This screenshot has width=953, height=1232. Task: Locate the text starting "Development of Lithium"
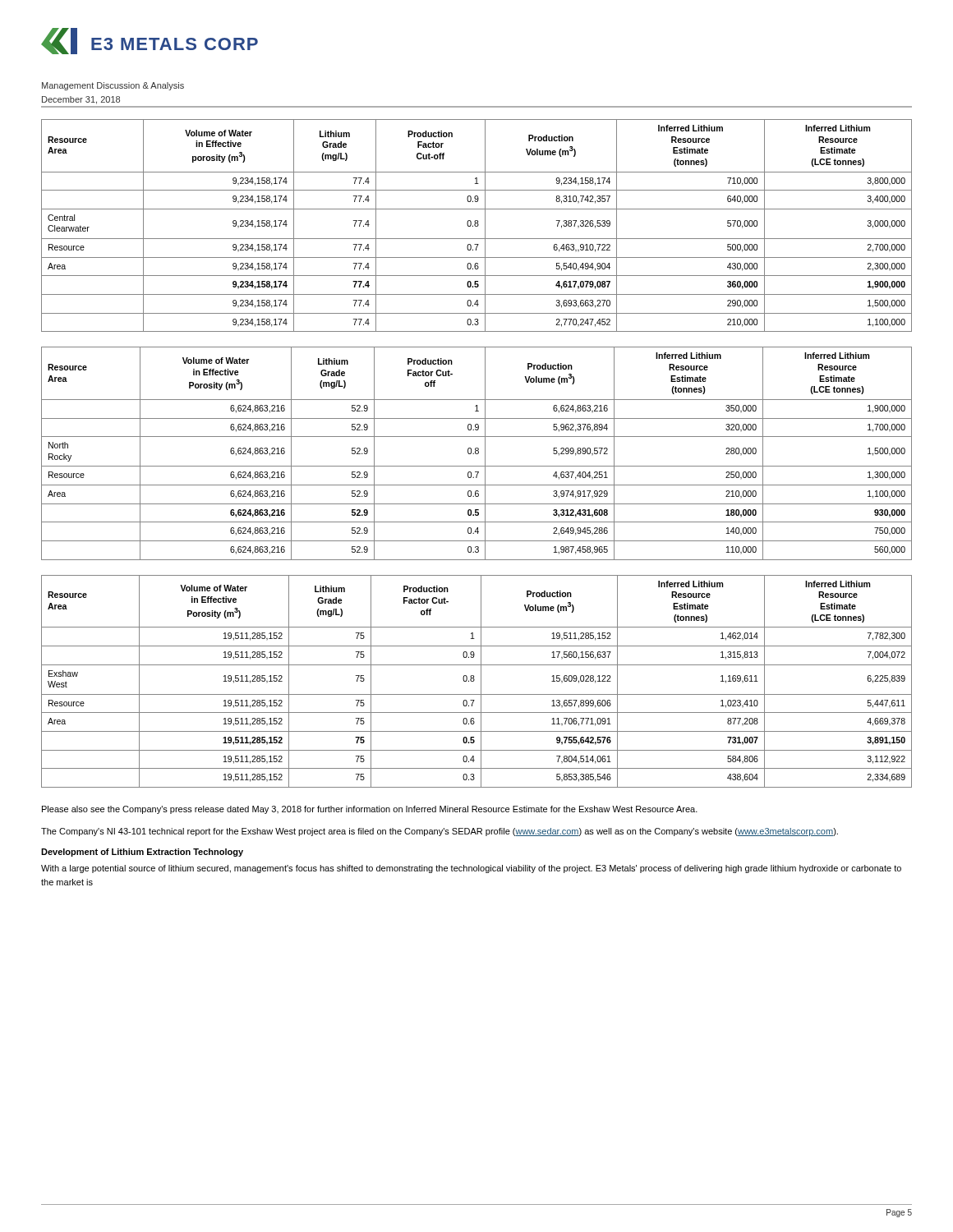click(x=142, y=852)
